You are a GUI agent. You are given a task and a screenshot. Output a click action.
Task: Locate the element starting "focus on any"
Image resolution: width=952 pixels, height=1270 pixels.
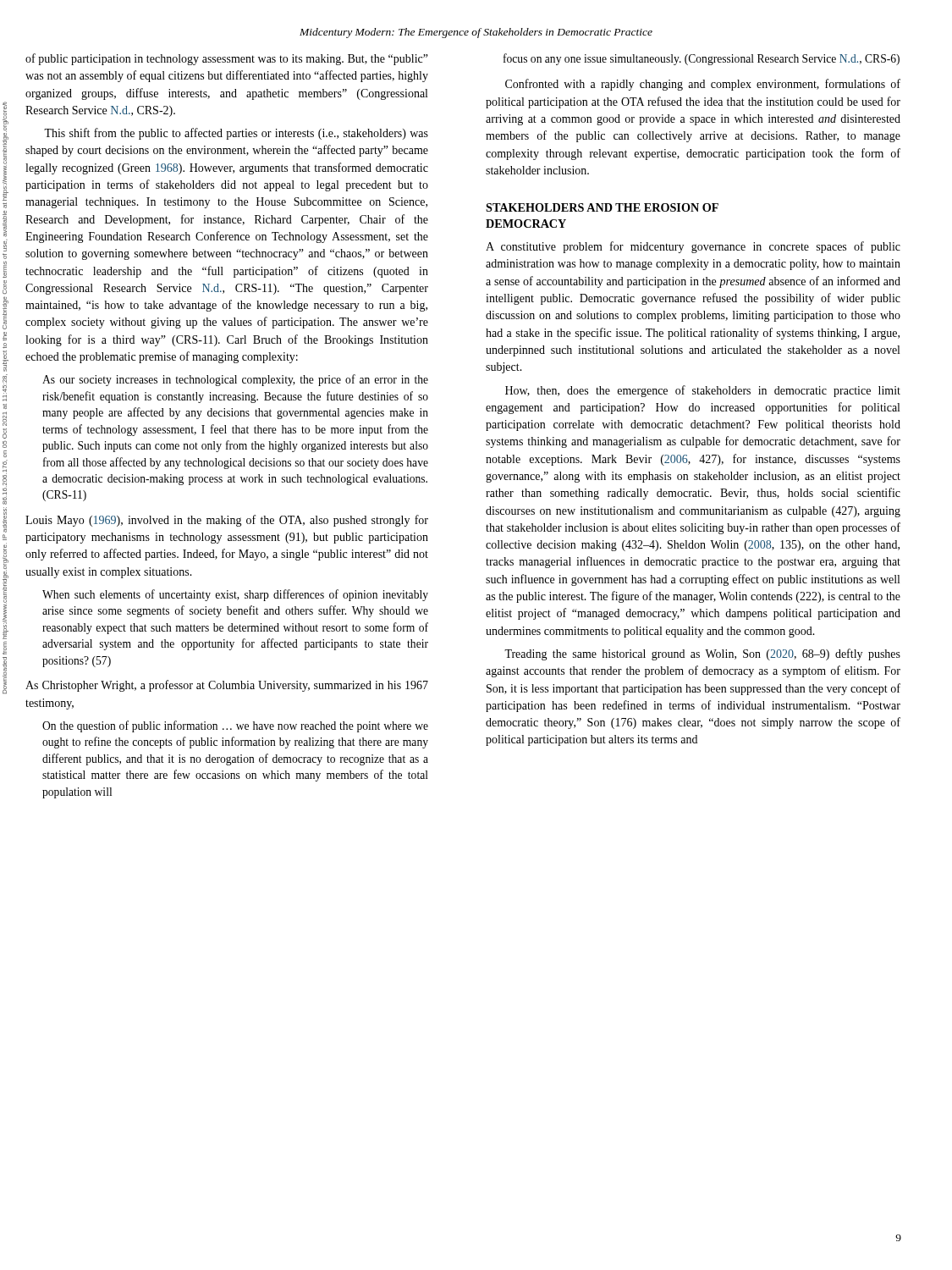(x=701, y=59)
